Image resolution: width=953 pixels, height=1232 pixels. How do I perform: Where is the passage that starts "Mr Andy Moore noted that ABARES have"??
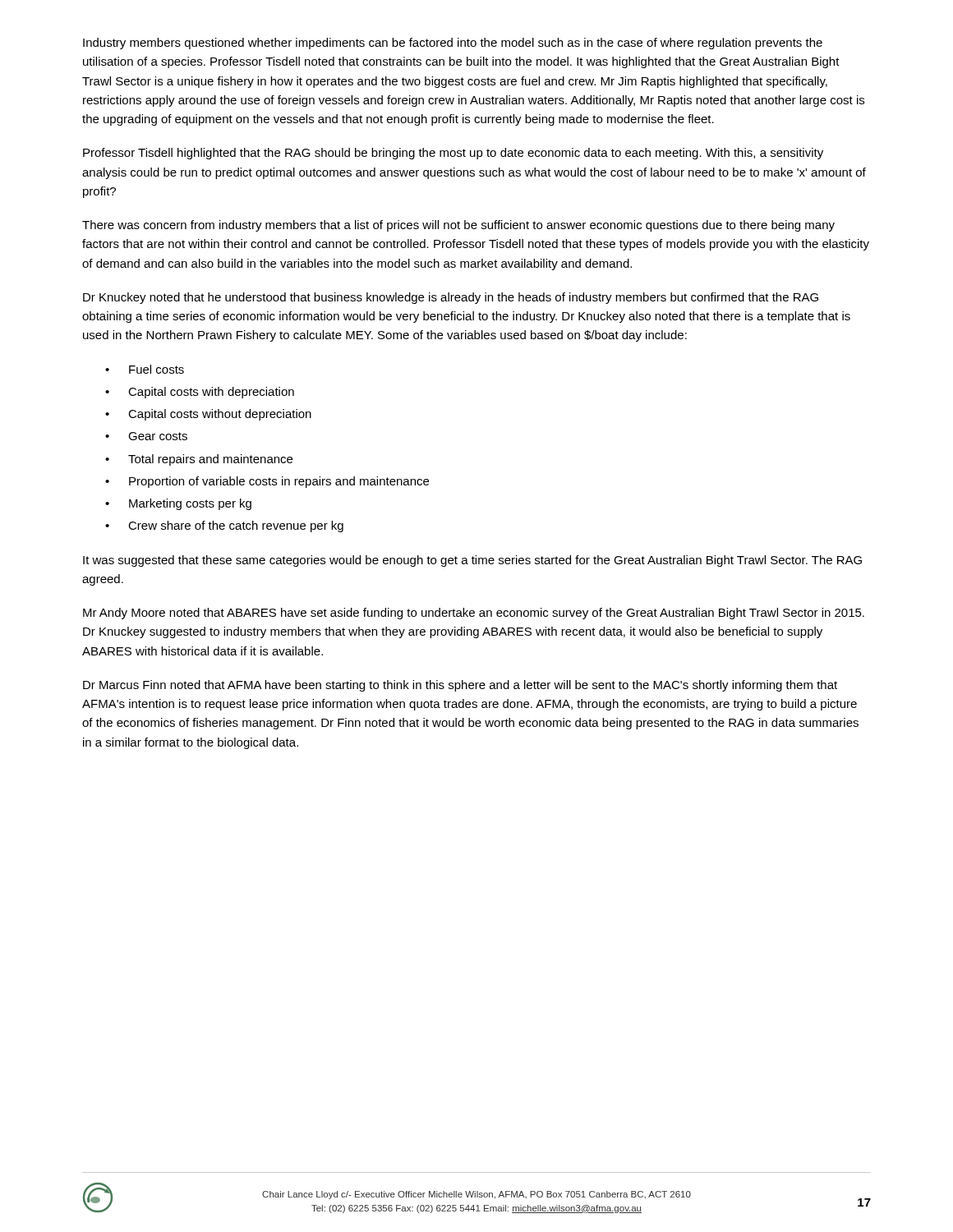point(474,631)
